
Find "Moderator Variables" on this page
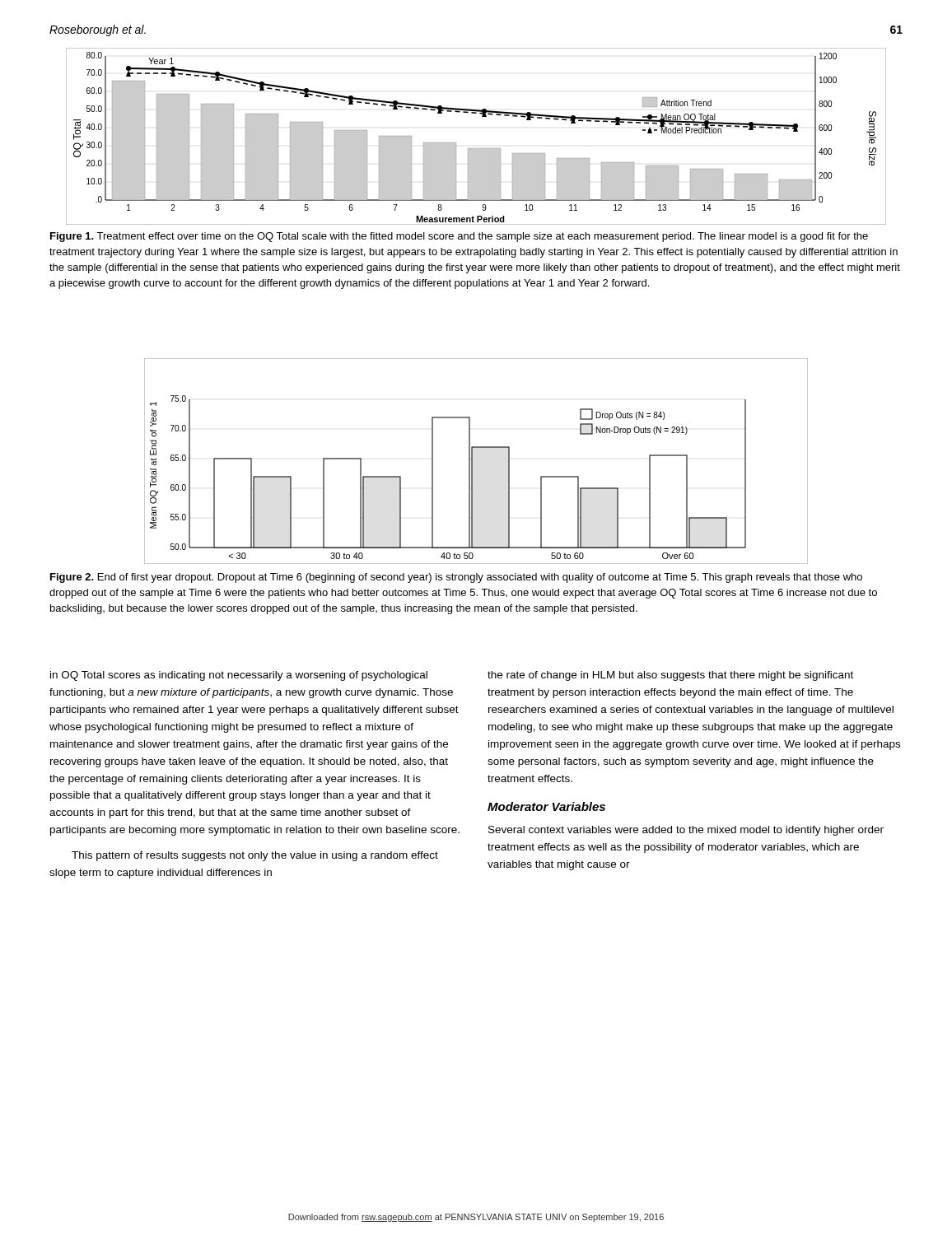pos(547,807)
